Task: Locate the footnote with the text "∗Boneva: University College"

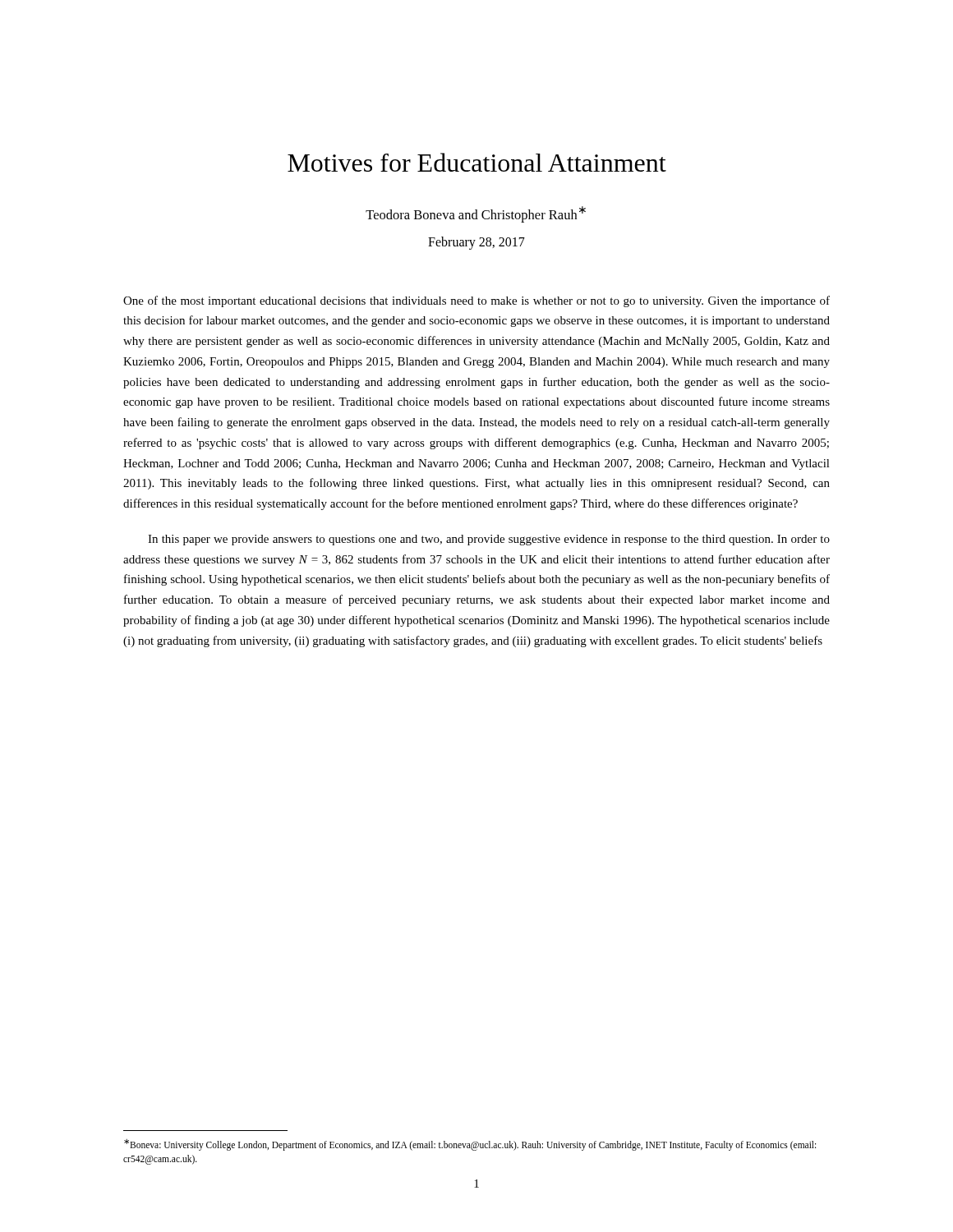Action: [x=470, y=1150]
